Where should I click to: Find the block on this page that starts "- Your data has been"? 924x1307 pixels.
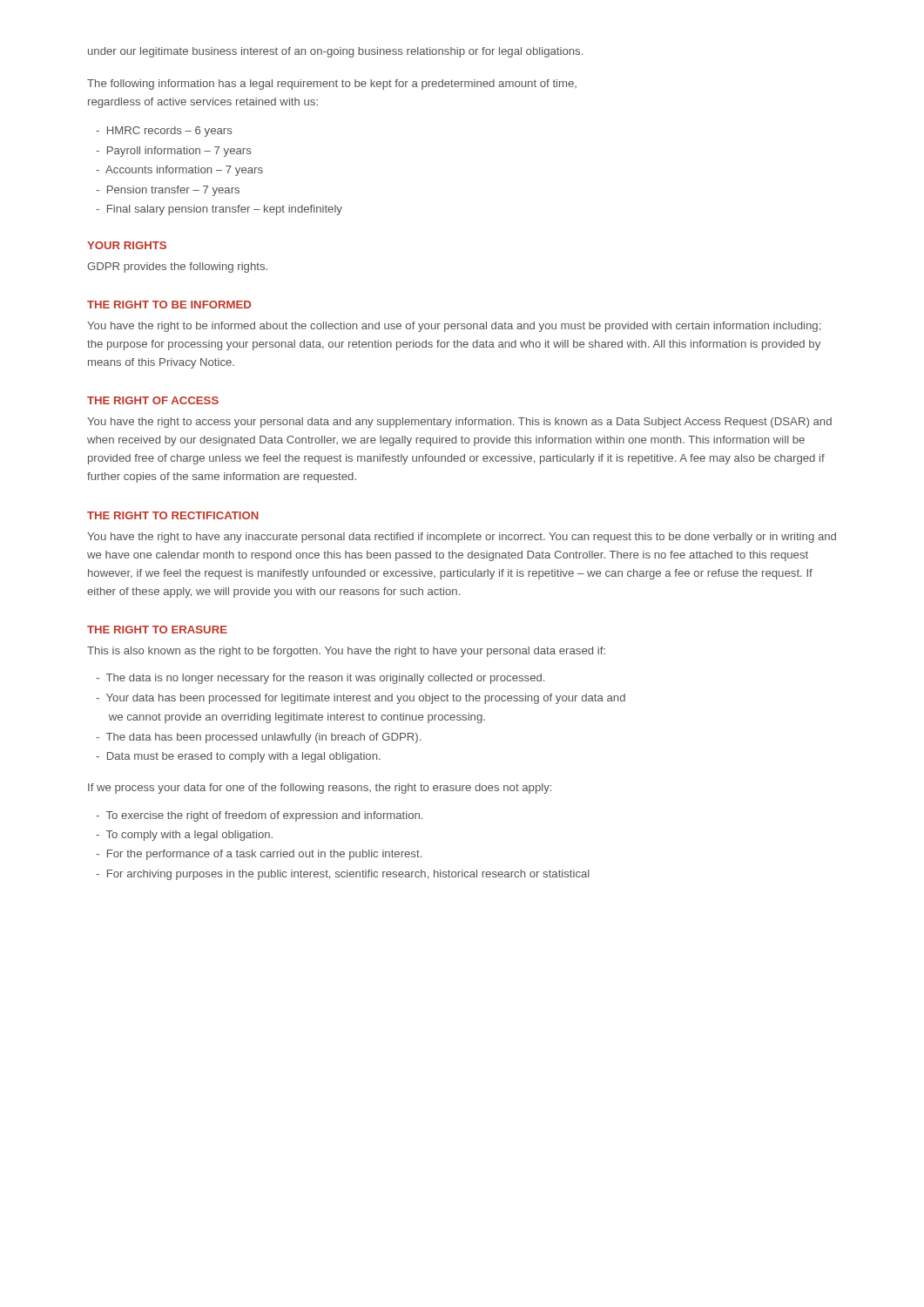361,707
